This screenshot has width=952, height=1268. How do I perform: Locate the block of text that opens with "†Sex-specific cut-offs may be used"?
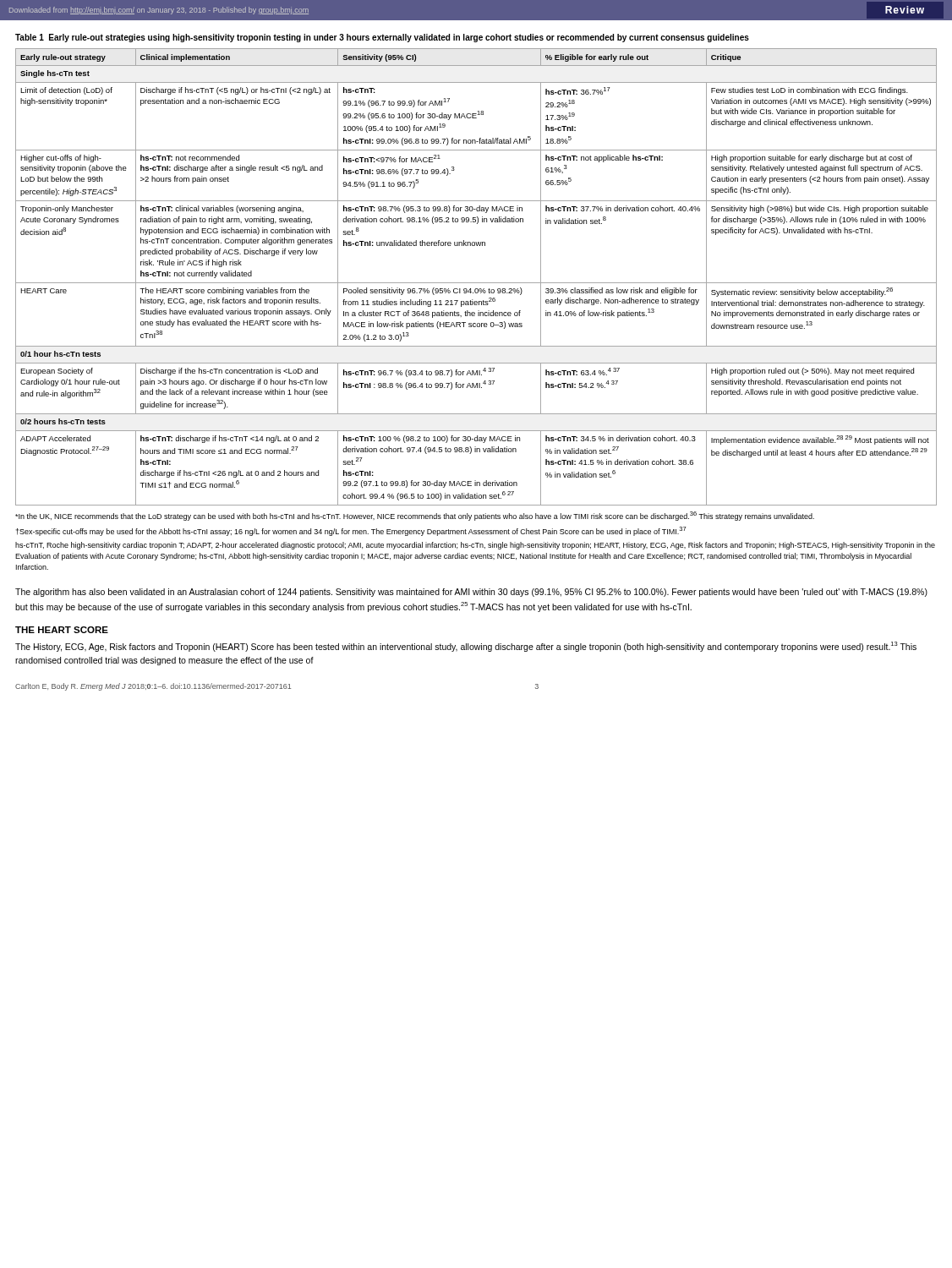[x=351, y=531]
